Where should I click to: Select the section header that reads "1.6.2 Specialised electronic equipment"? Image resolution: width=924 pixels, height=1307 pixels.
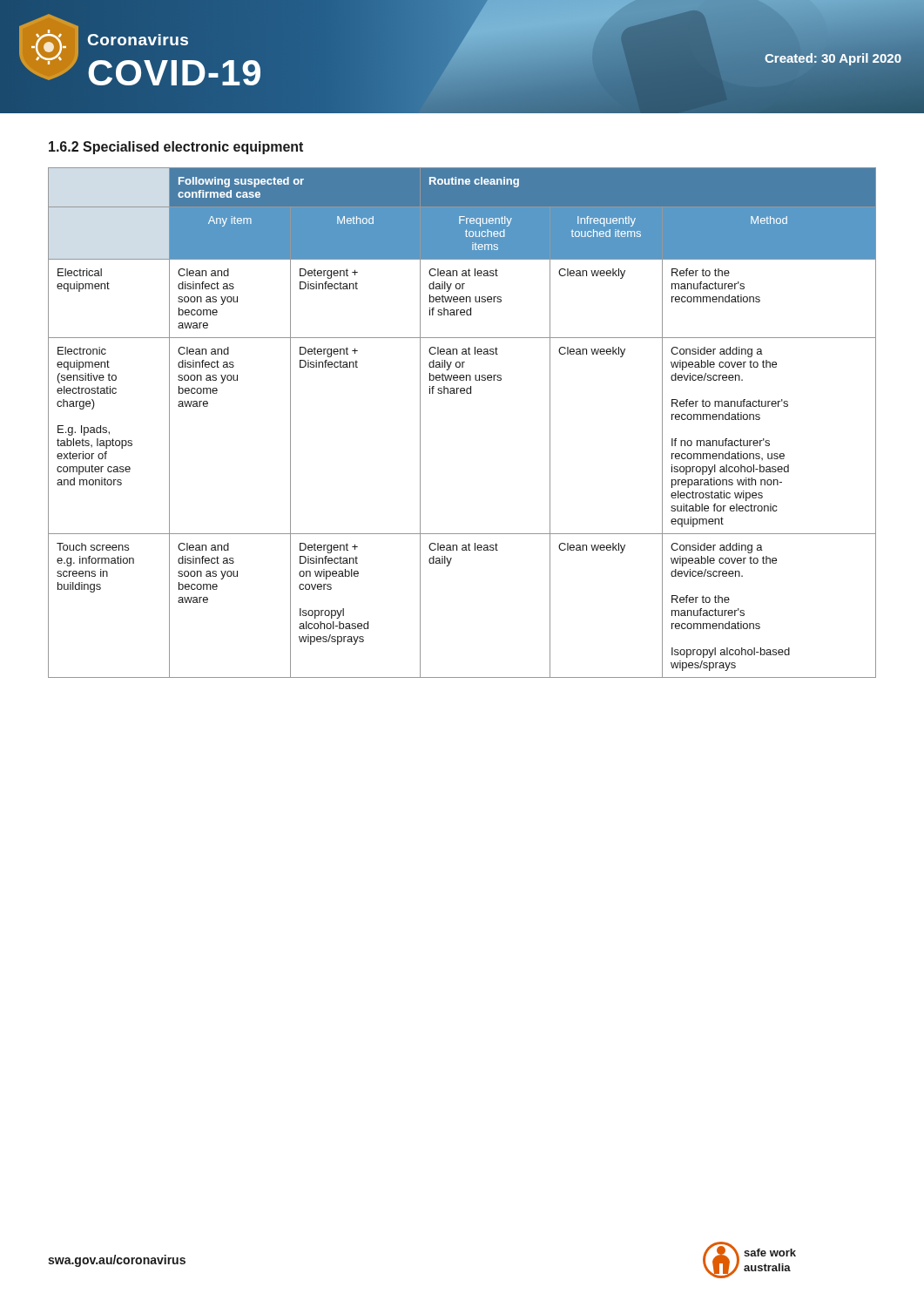click(176, 147)
